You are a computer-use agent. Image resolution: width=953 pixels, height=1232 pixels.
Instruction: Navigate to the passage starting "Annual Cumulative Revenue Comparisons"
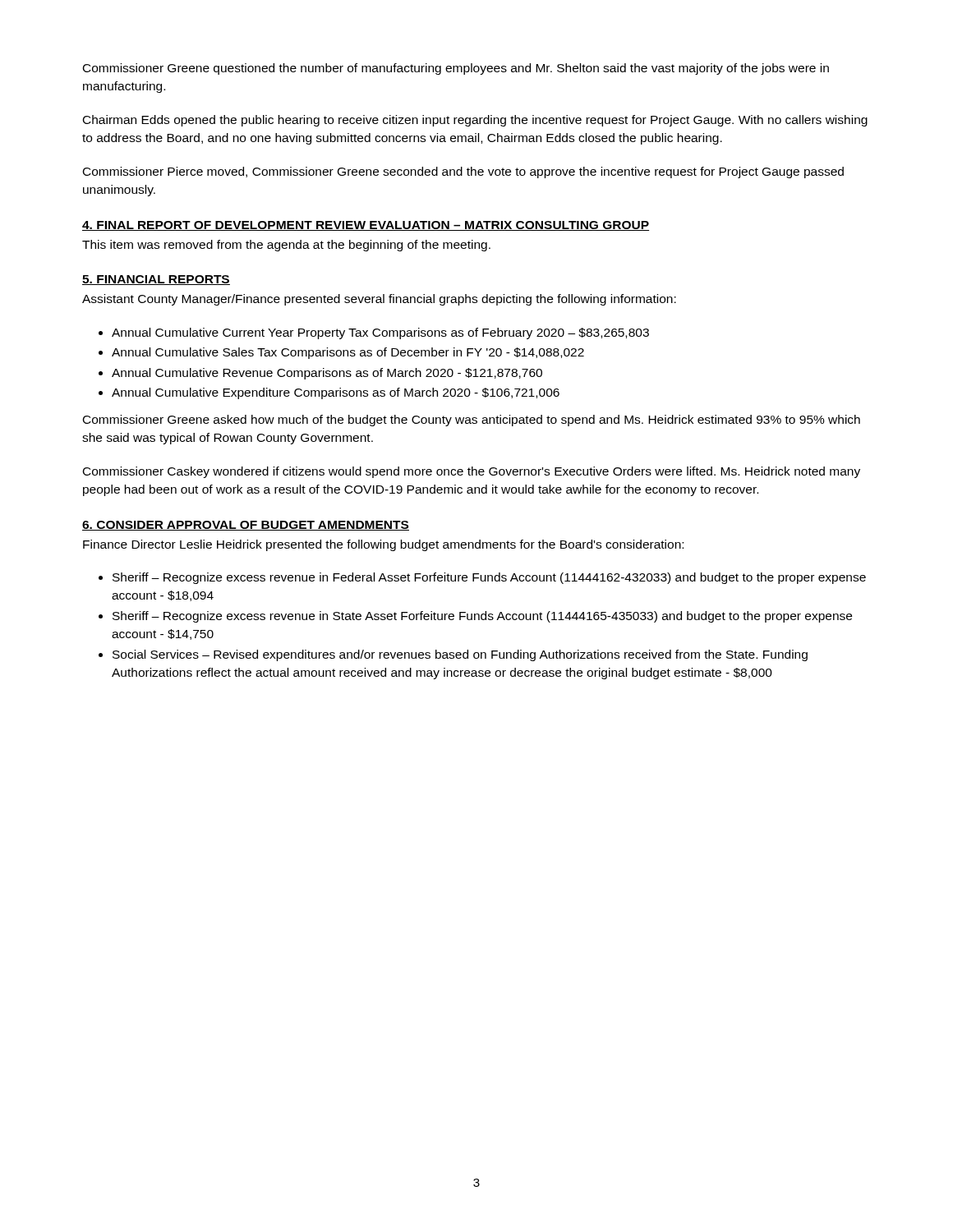pyautogui.click(x=476, y=373)
